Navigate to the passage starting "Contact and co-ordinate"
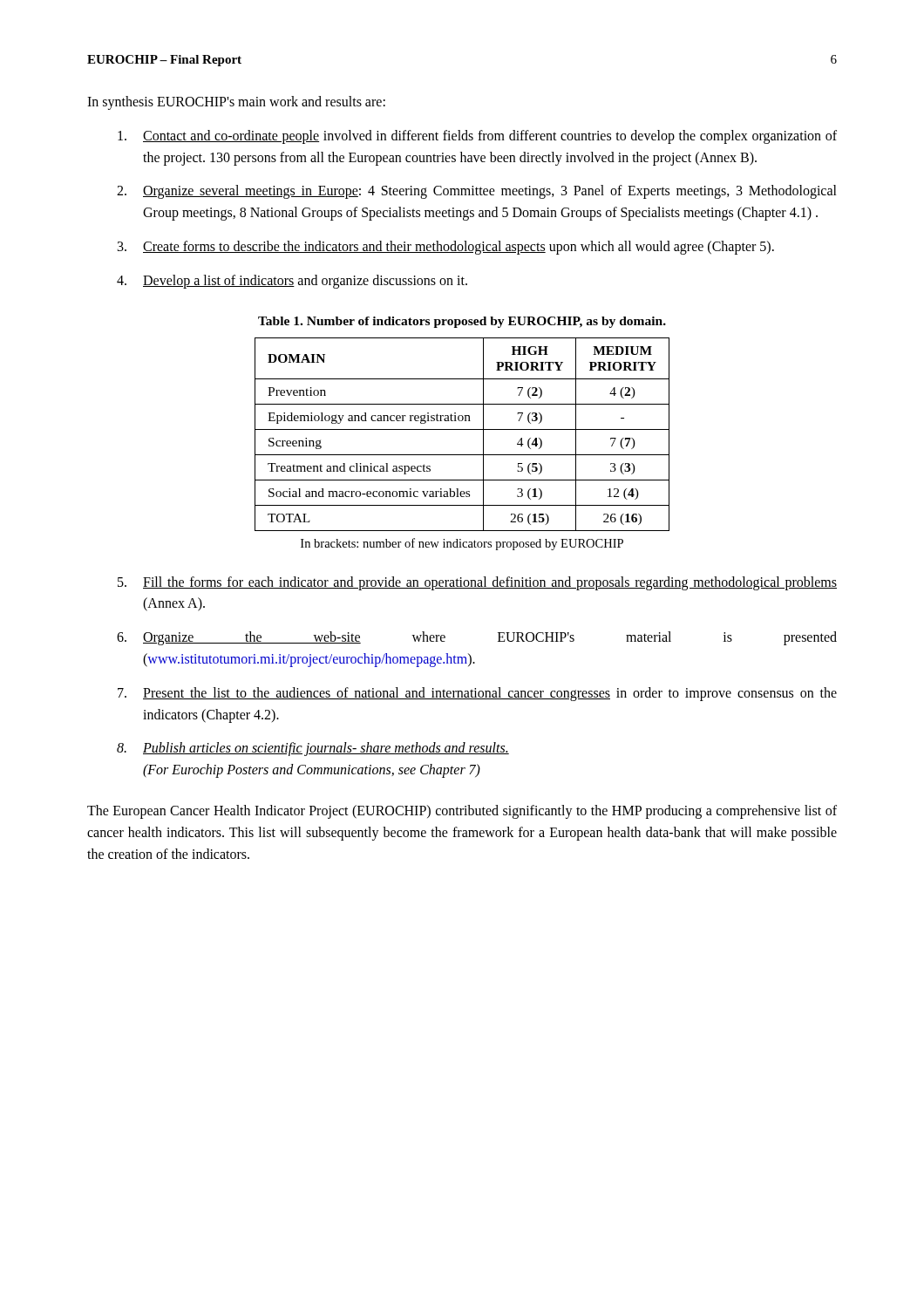 [462, 147]
